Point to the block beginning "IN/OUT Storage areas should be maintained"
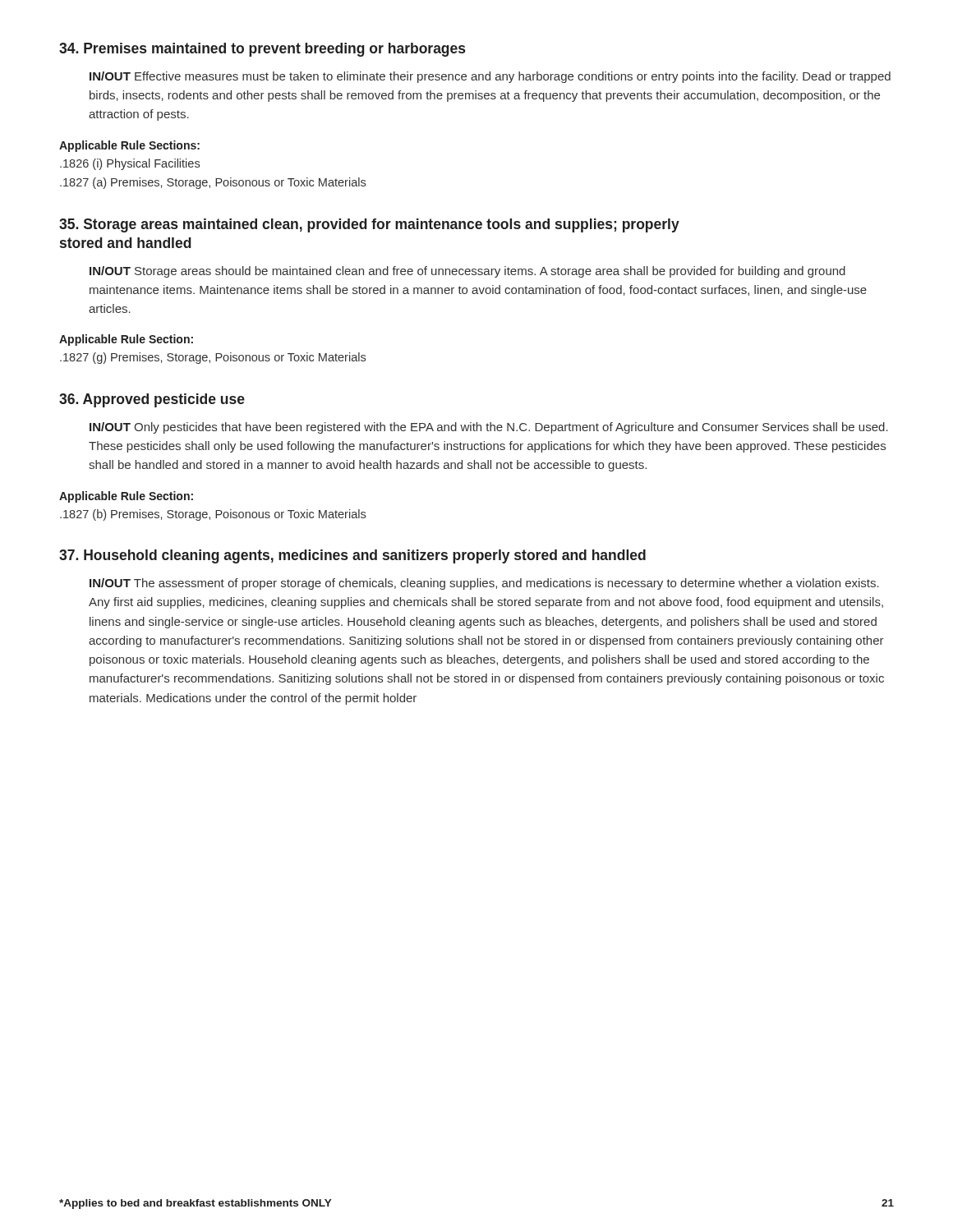 [x=478, y=289]
